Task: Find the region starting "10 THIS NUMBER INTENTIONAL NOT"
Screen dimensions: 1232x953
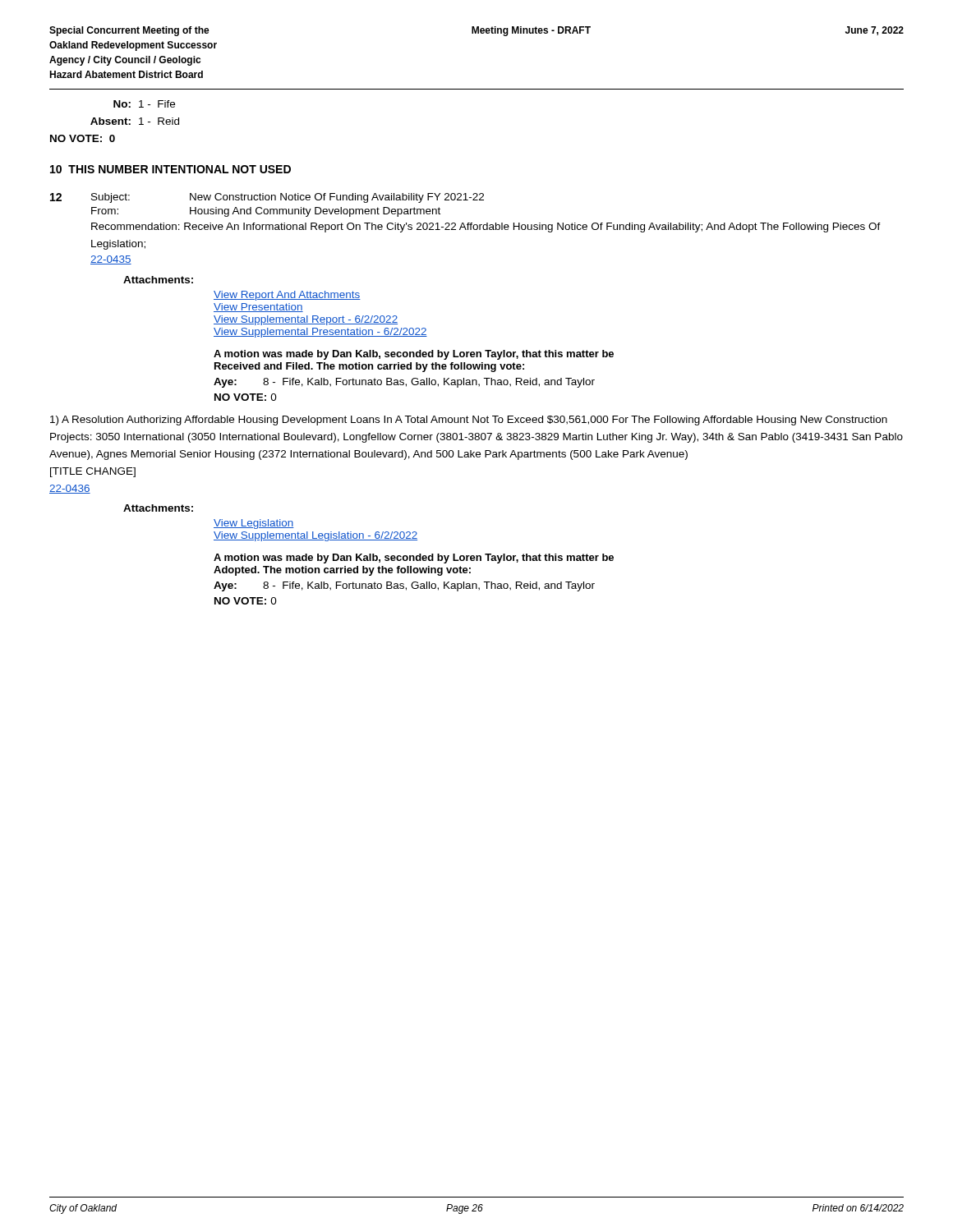Action: click(x=170, y=169)
